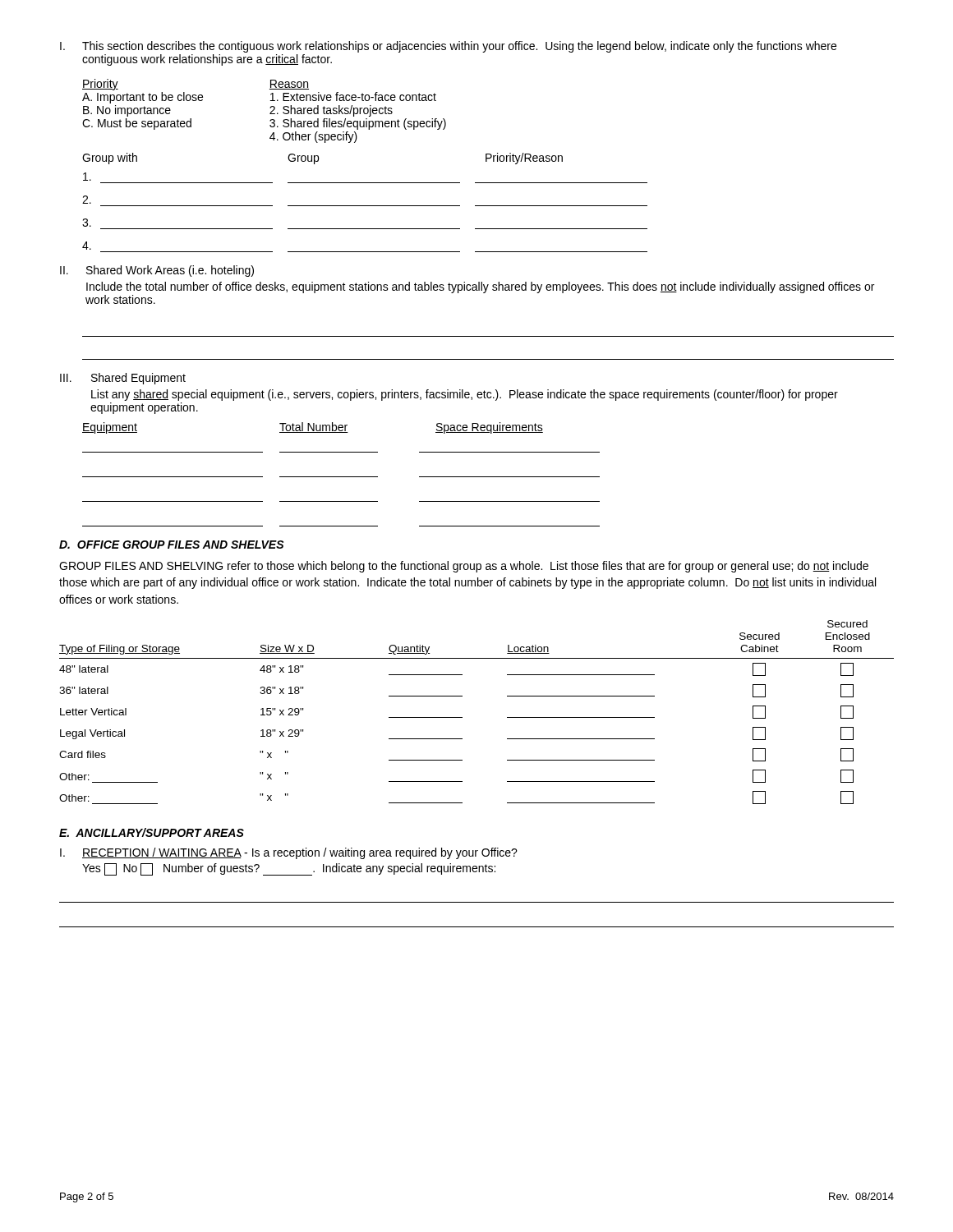Image resolution: width=953 pixels, height=1232 pixels.
Task: Click on the block starting "GROUP FILES AND SHELVING refer"
Action: click(x=468, y=583)
